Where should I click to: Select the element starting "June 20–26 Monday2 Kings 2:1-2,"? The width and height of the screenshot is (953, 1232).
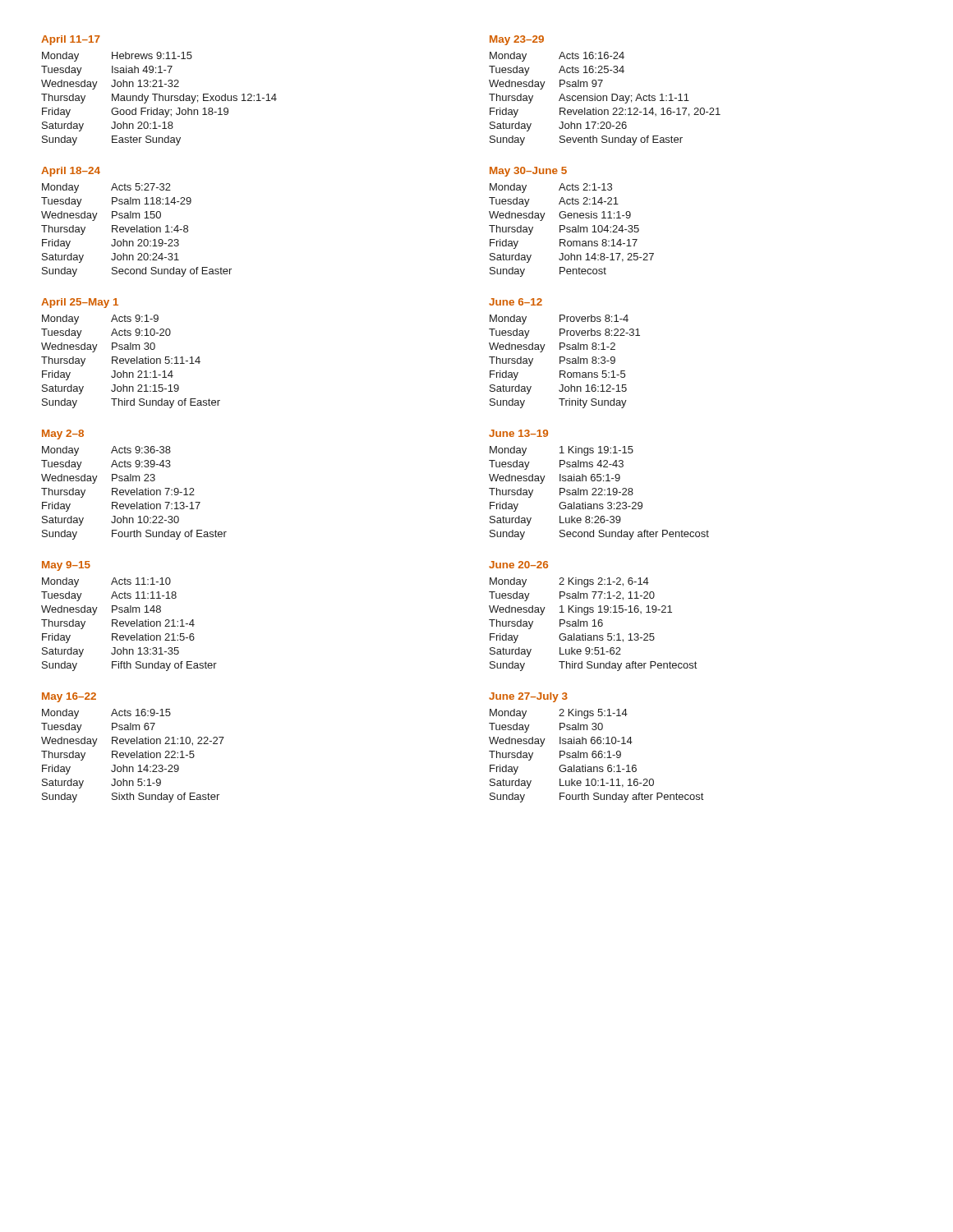coord(518,565)
